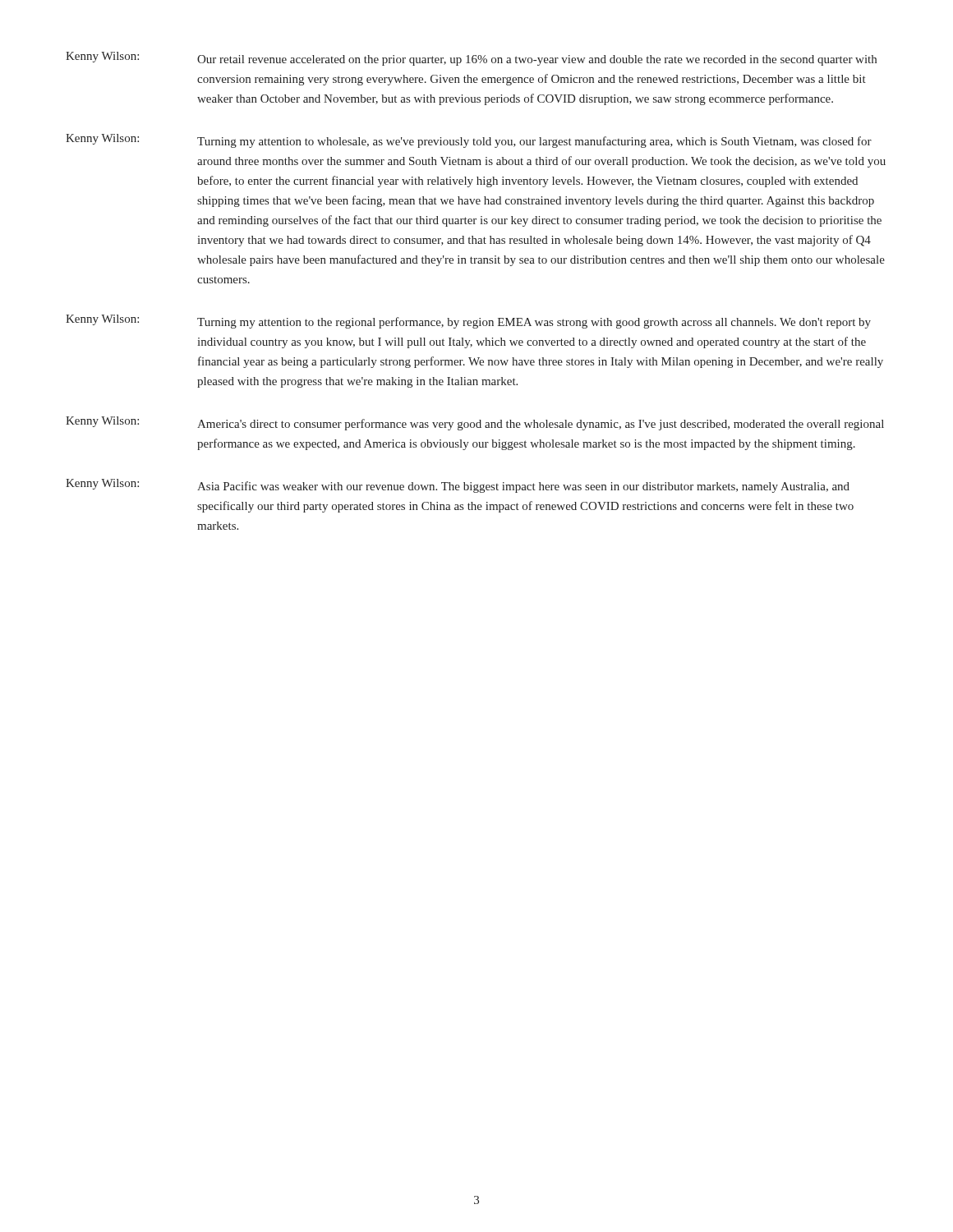Navigate to the text block starting "Kenny Wilson: America's direct to consumer performance was"
Screen dimensions: 1232x953
pyautogui.click(x=476, y=434)
